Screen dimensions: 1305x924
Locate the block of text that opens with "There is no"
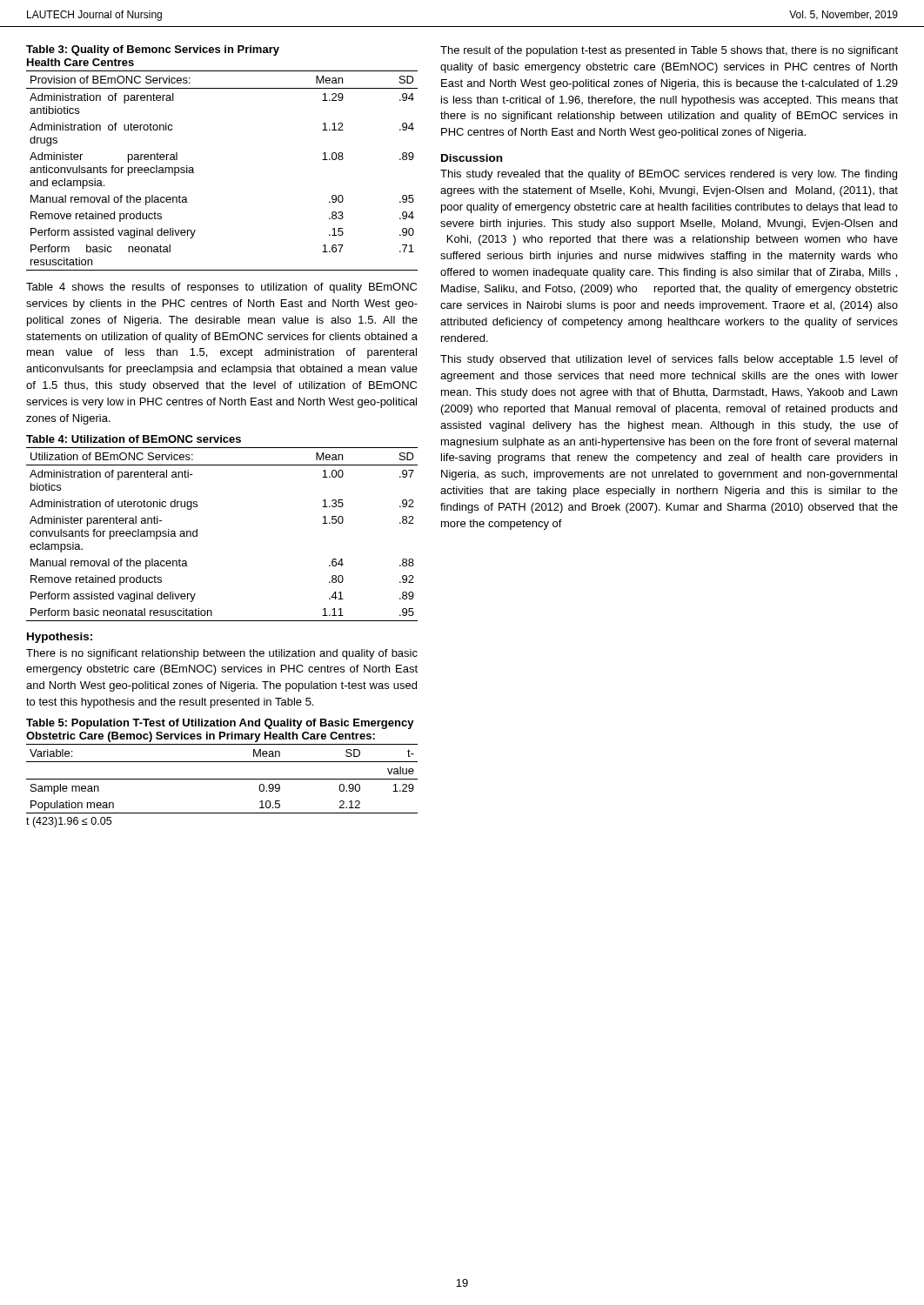tap(222, 677)
